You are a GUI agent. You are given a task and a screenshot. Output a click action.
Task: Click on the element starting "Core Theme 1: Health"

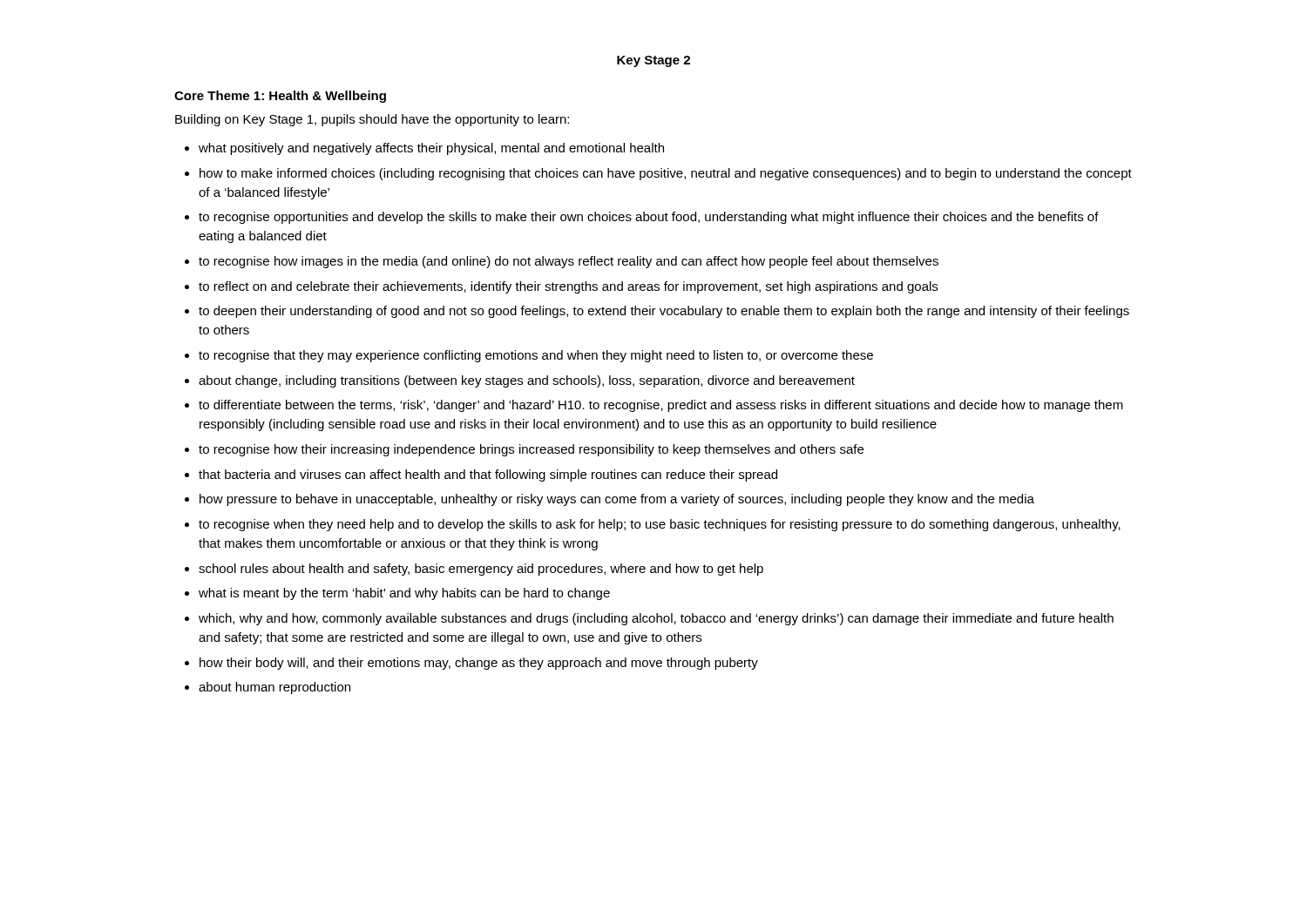[281, 95]
